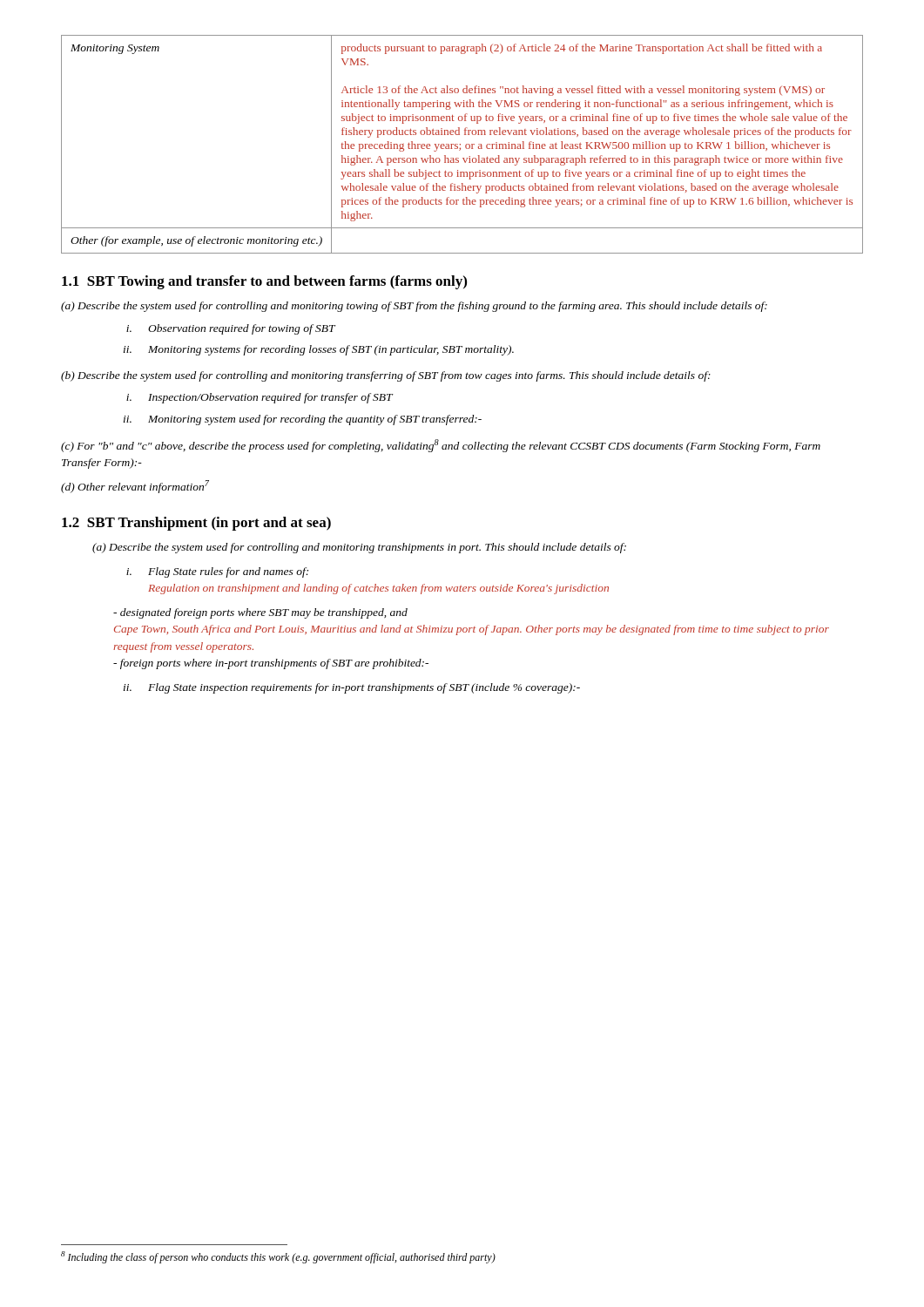Find the block on this page that starts "i. Flag State rules for and names of:"

coord(488,580)
